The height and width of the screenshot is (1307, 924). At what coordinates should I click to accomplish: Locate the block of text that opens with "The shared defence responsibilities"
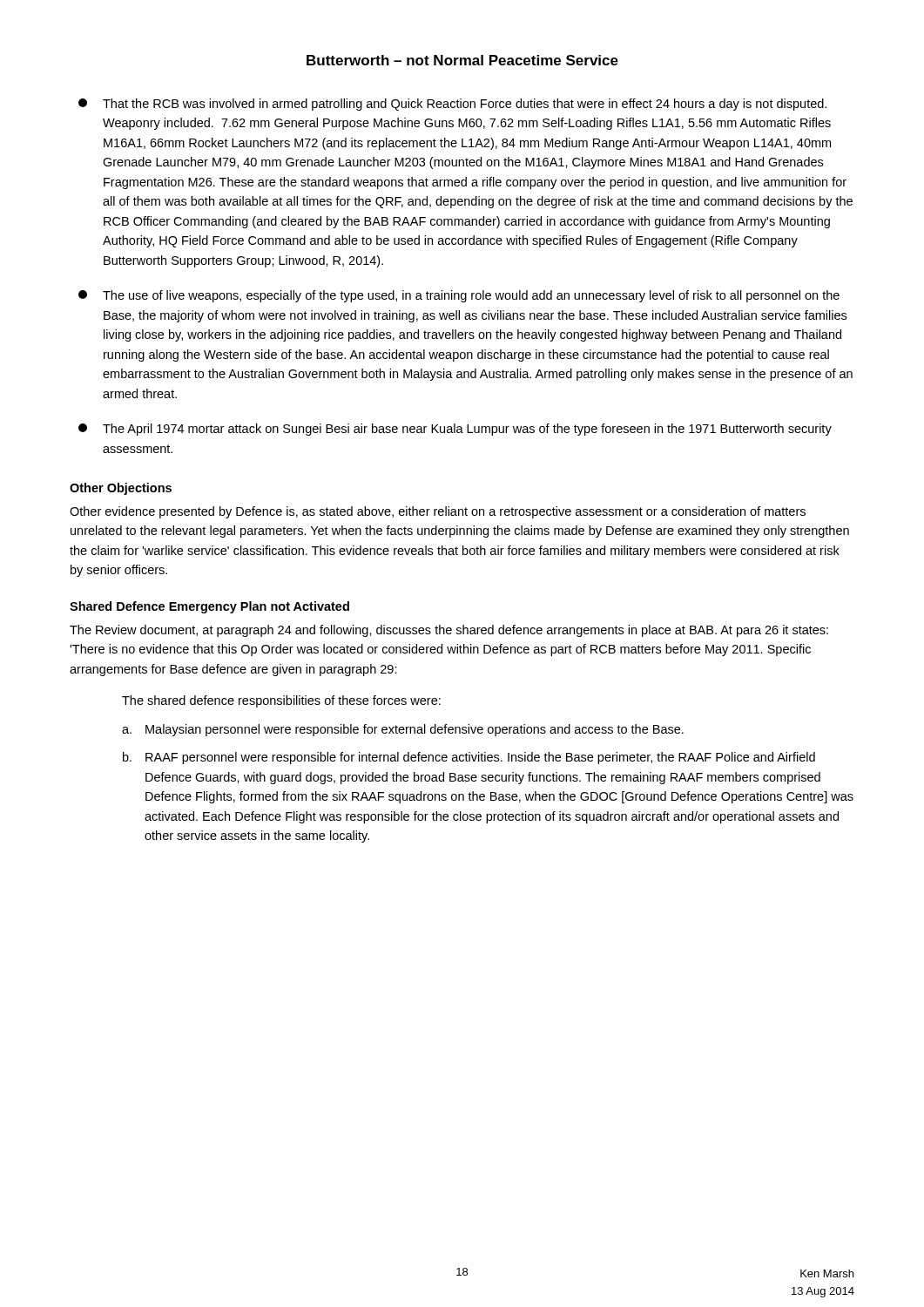pyautogui.click(x=282, y=701)
